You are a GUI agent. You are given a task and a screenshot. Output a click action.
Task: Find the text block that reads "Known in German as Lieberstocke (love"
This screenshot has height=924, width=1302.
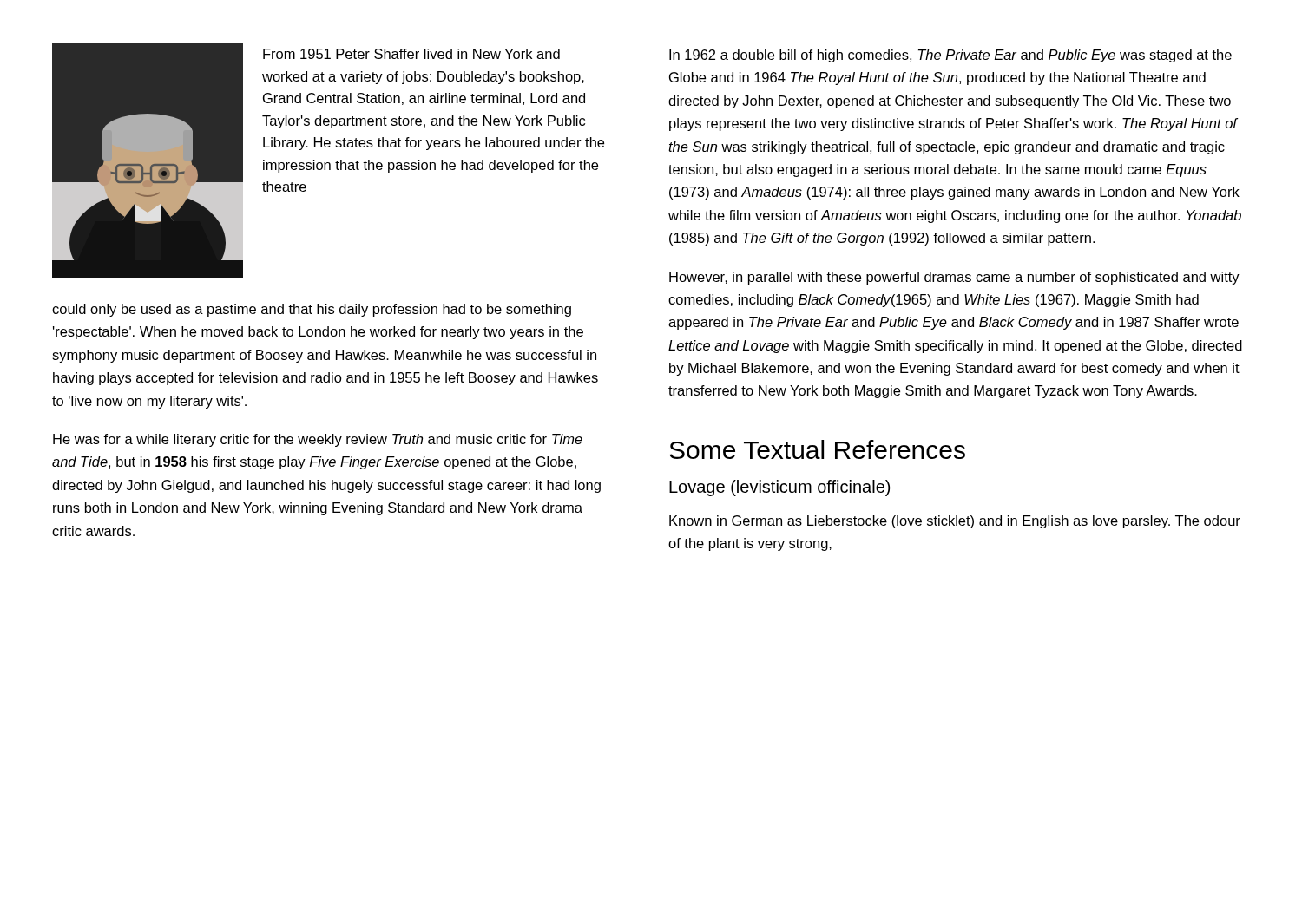pos(954,532)
